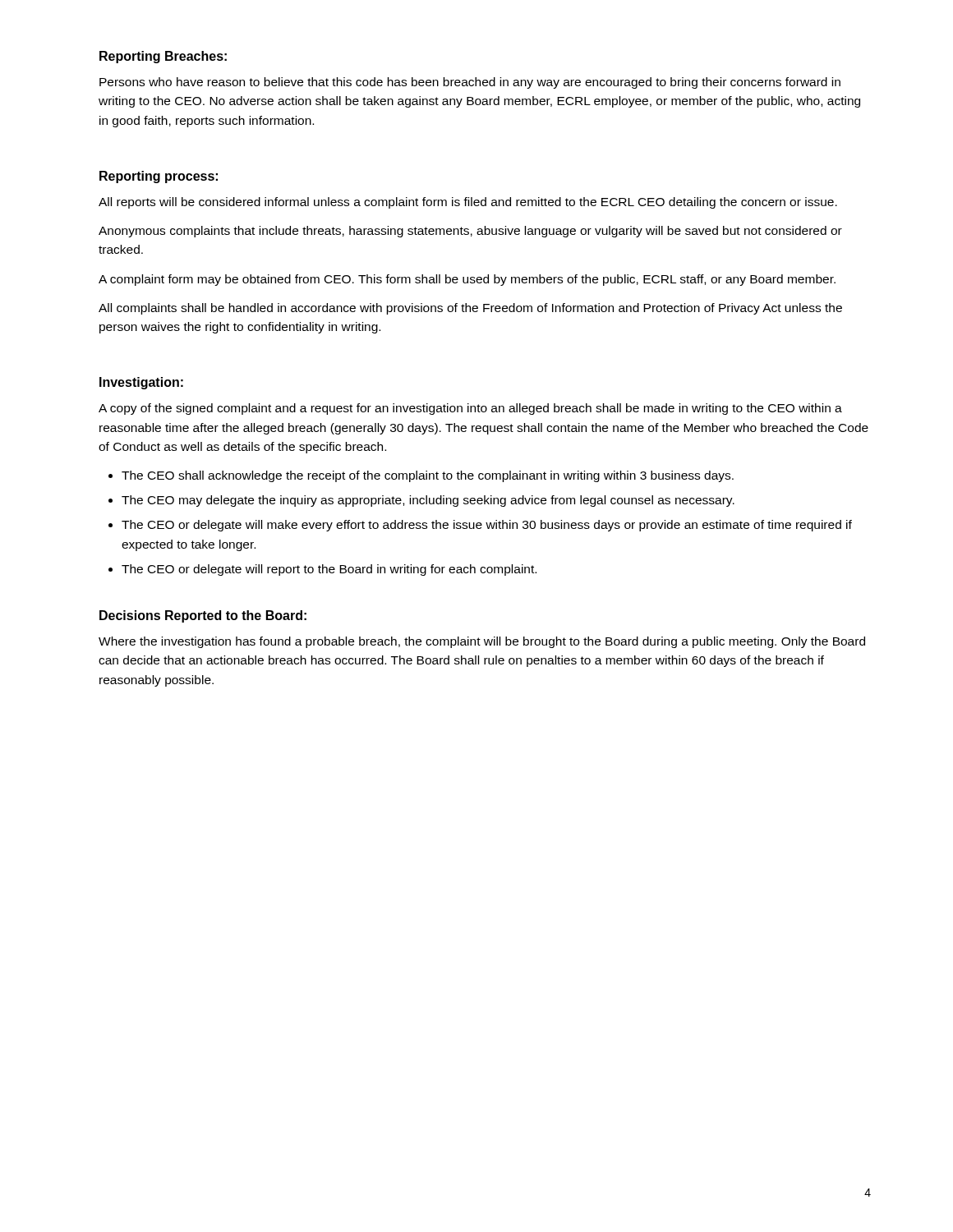The height and width of the screenshot is (1232, 953).
Task: Where does it say "Reporting Breaches:"?
Action: [163, 56]
